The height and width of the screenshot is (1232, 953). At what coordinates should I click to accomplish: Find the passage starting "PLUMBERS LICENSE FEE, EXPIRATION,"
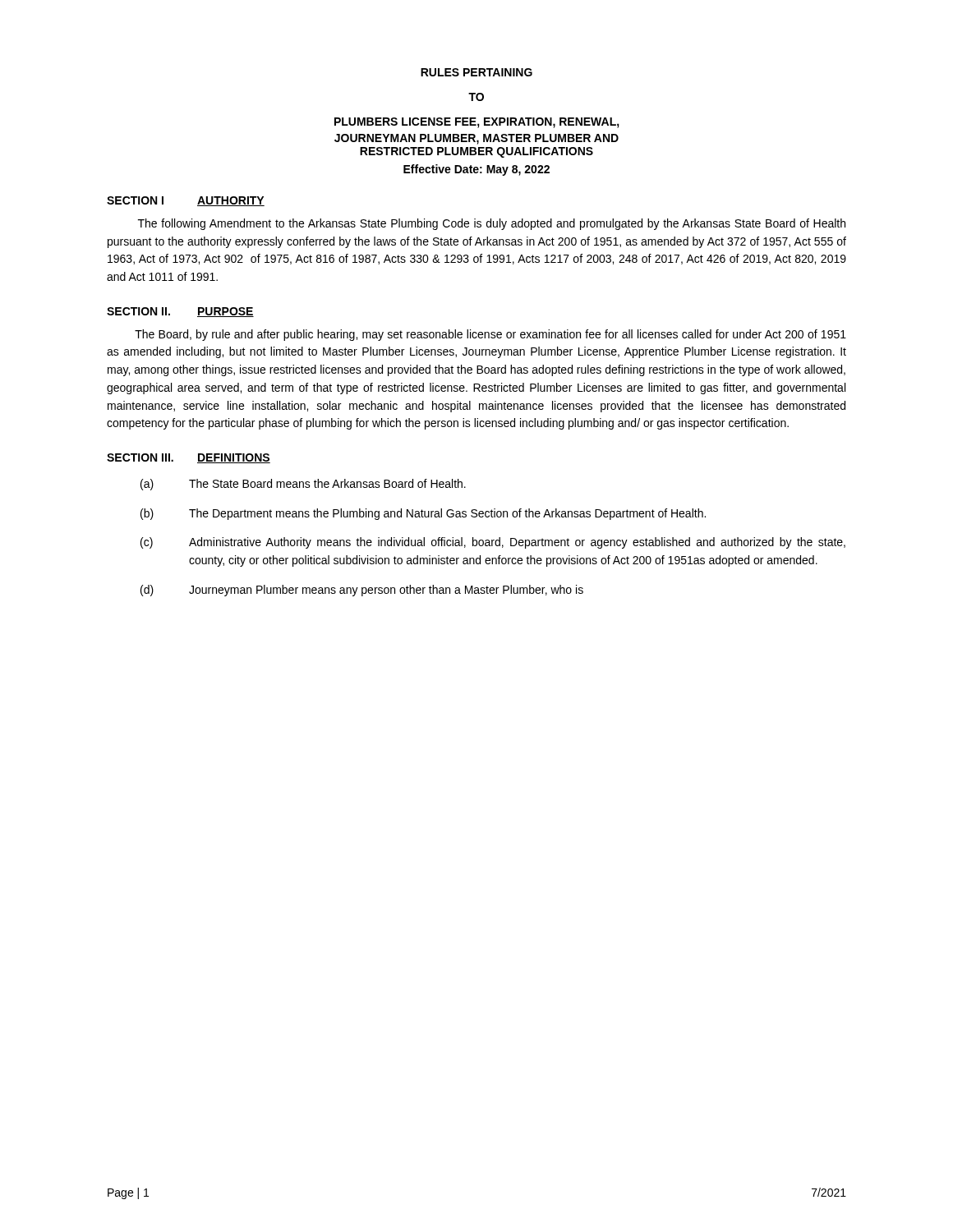(x=476, y=122)
